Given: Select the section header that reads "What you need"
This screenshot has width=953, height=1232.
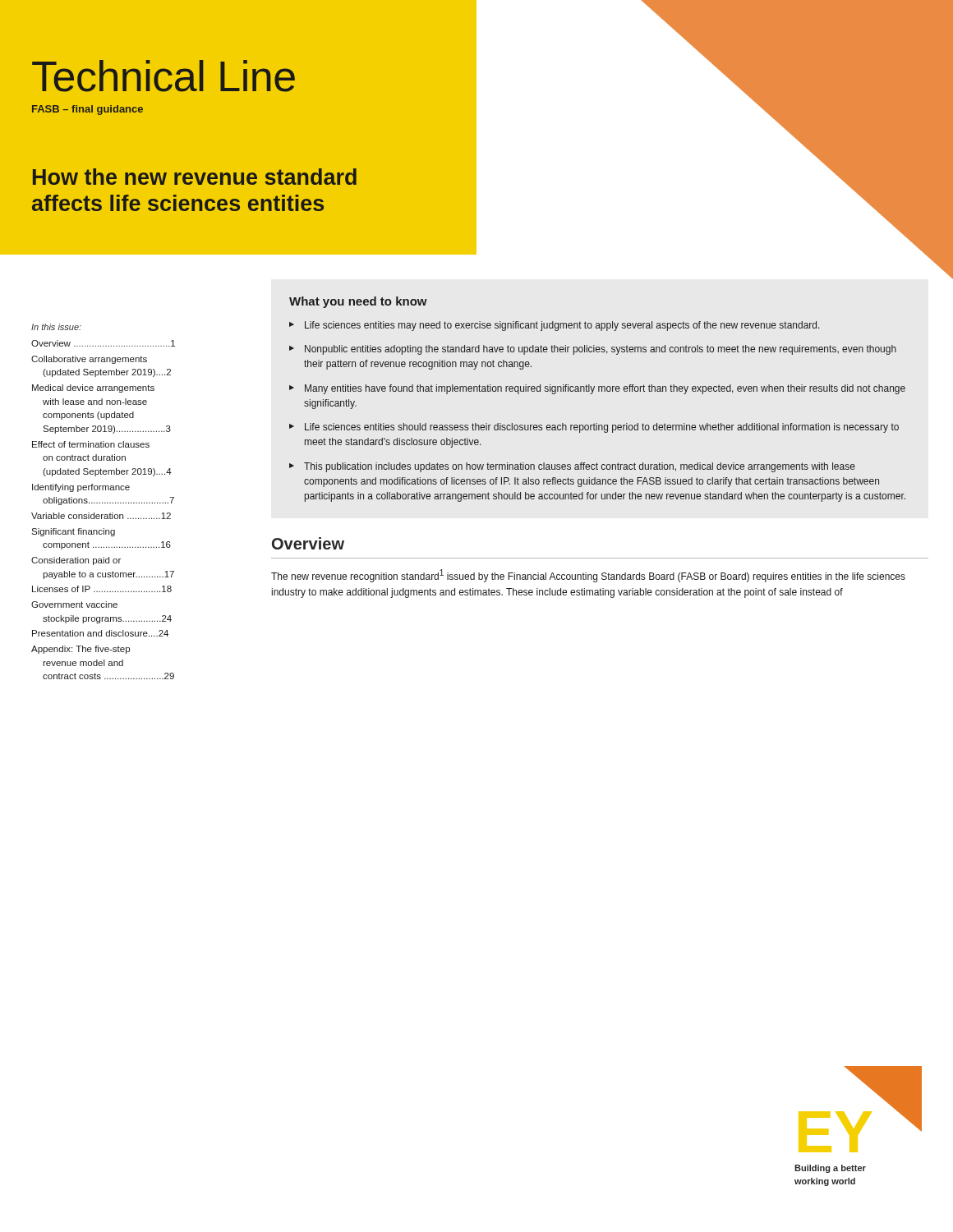Looking at the screenshot, I should pos(600,399).
